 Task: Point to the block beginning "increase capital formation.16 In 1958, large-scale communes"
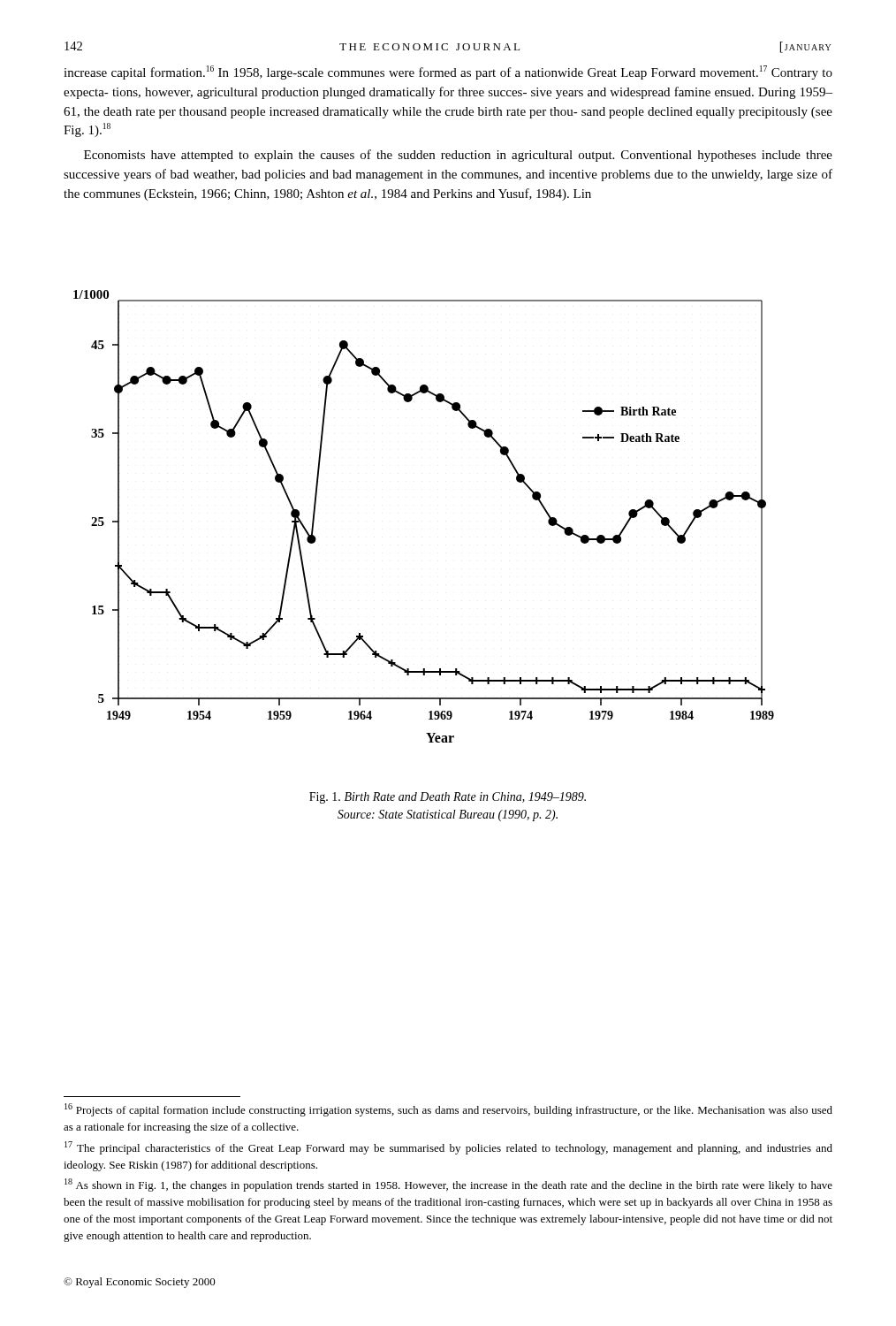[x=448, y=101]
